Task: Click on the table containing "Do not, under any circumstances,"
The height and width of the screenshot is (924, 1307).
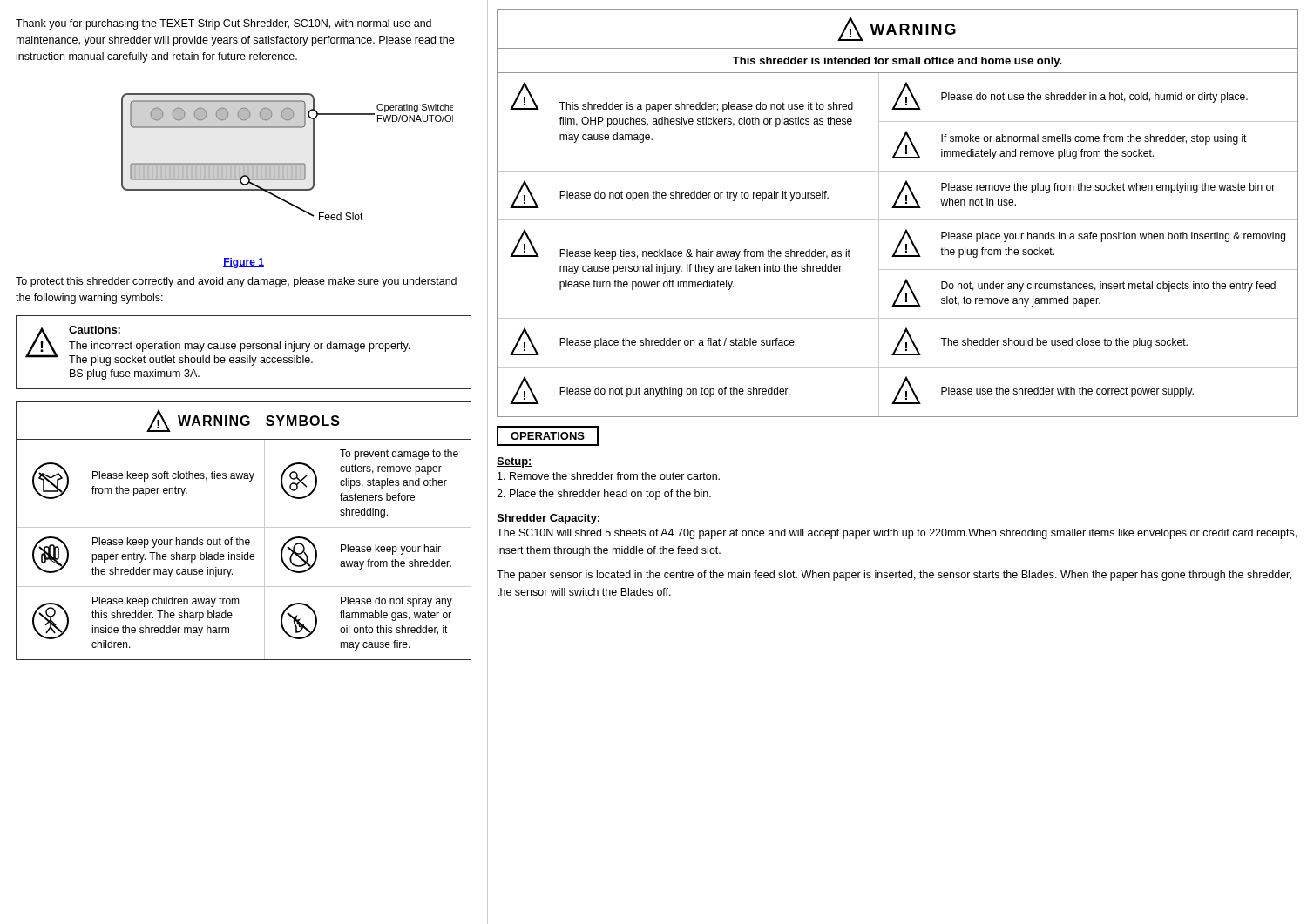Action: (x=897, y=213)
